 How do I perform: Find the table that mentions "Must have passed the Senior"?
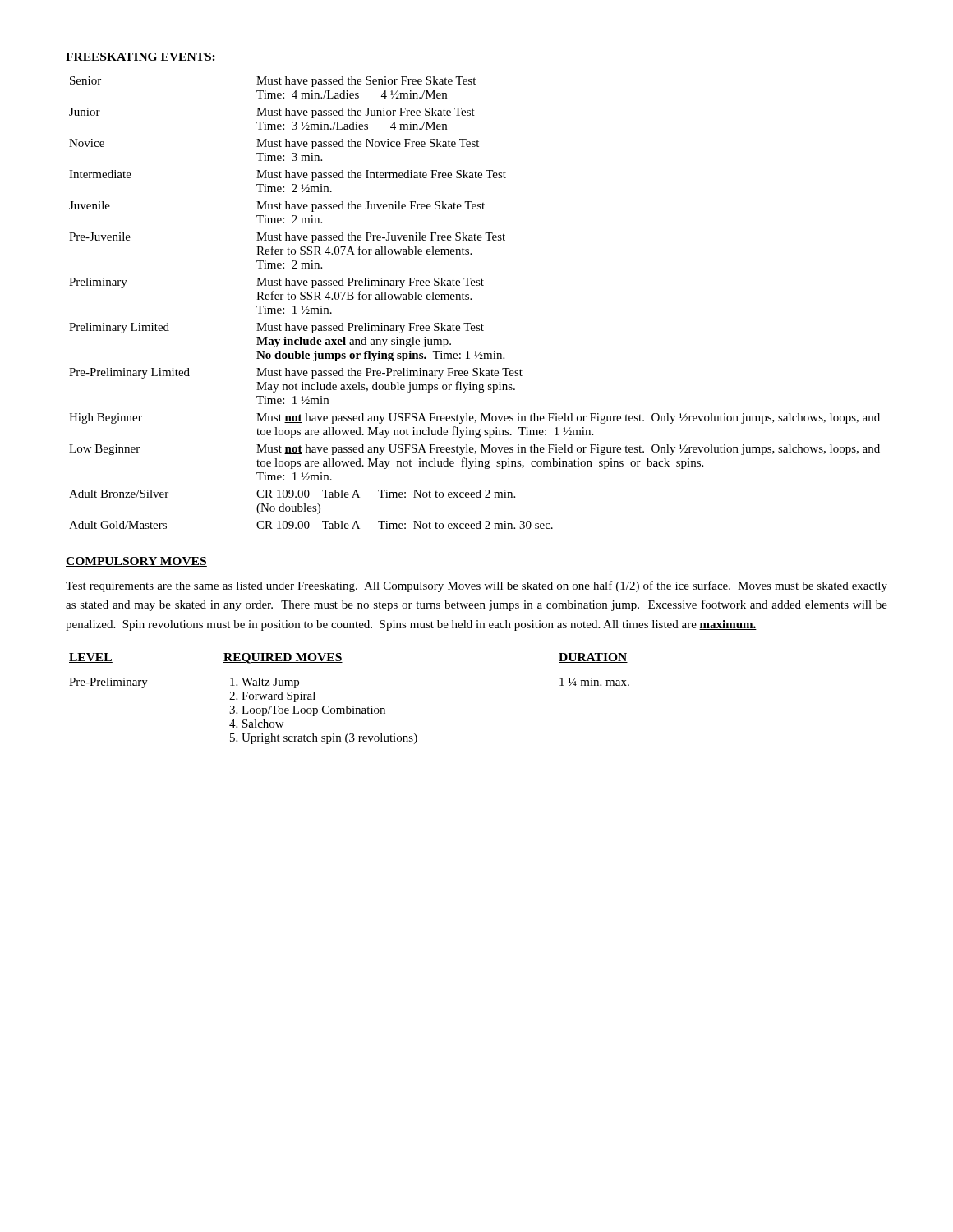pyautogui.click(x=476, y=303)
